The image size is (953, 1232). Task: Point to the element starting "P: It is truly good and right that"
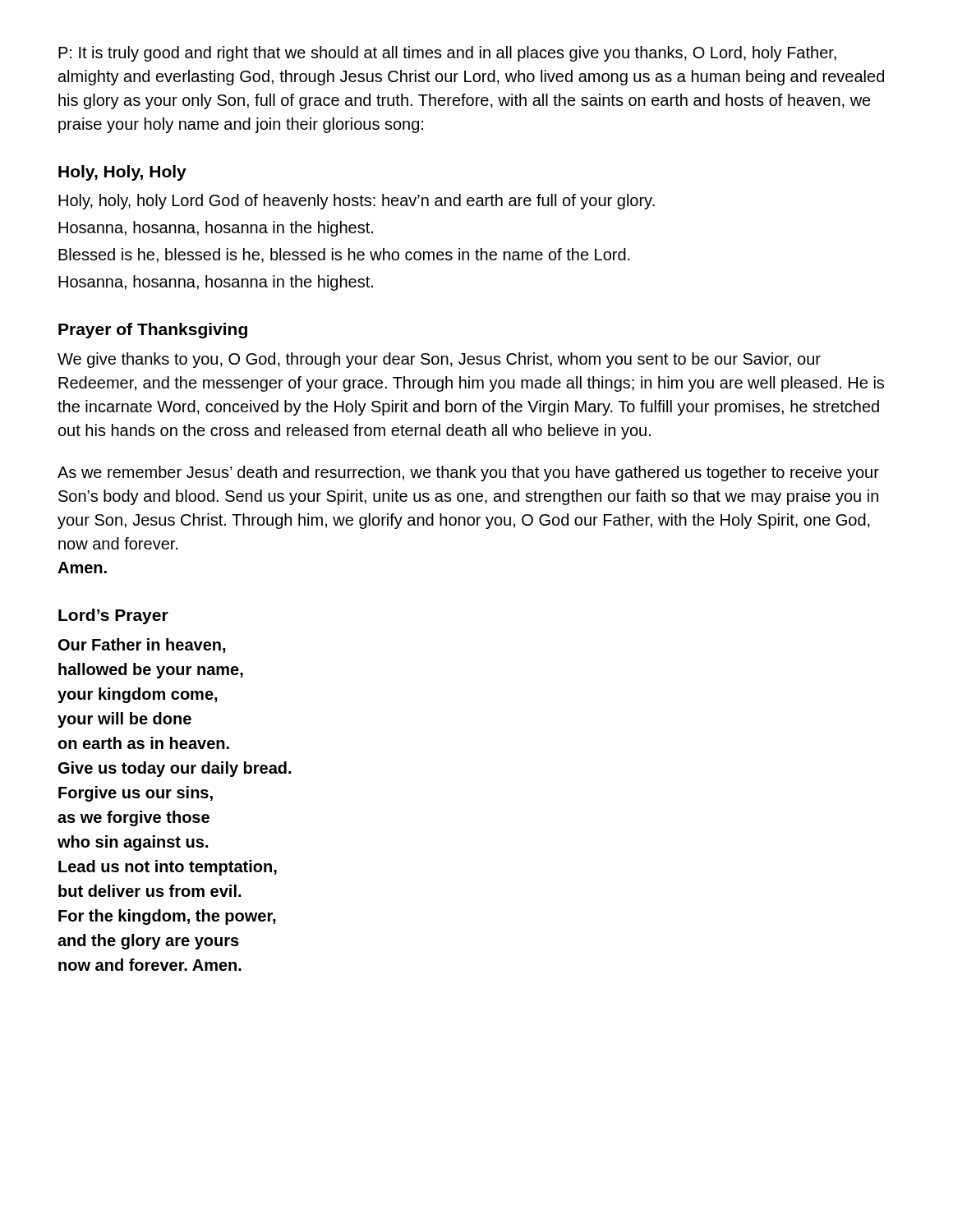tap(471, 88)
